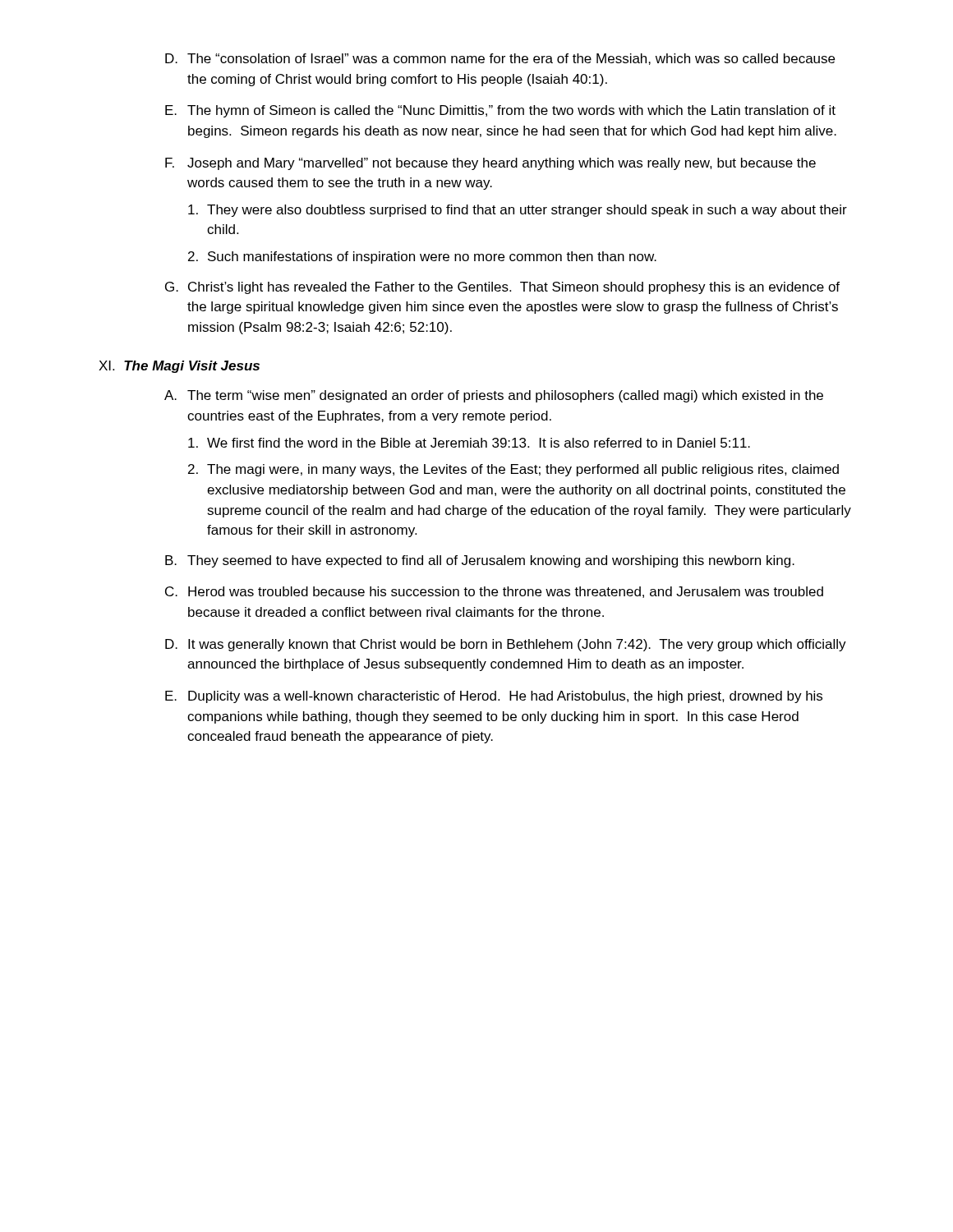The width and height of the screenshot is (953, 1232).
Task: Click on the list item with the text "F. Joseph and Mary “marvelled” not because they"
Action: (509, 214)
